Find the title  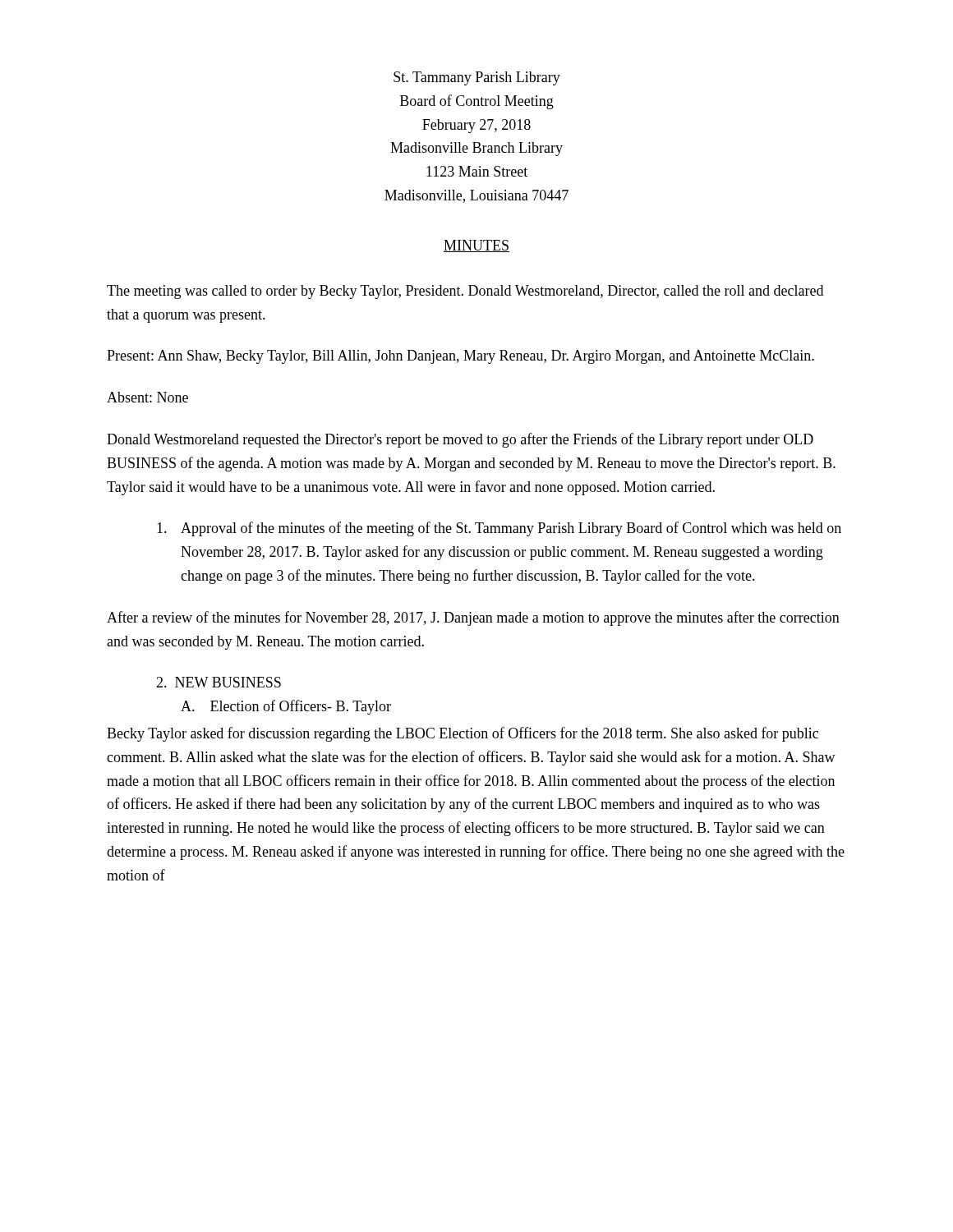476,136
